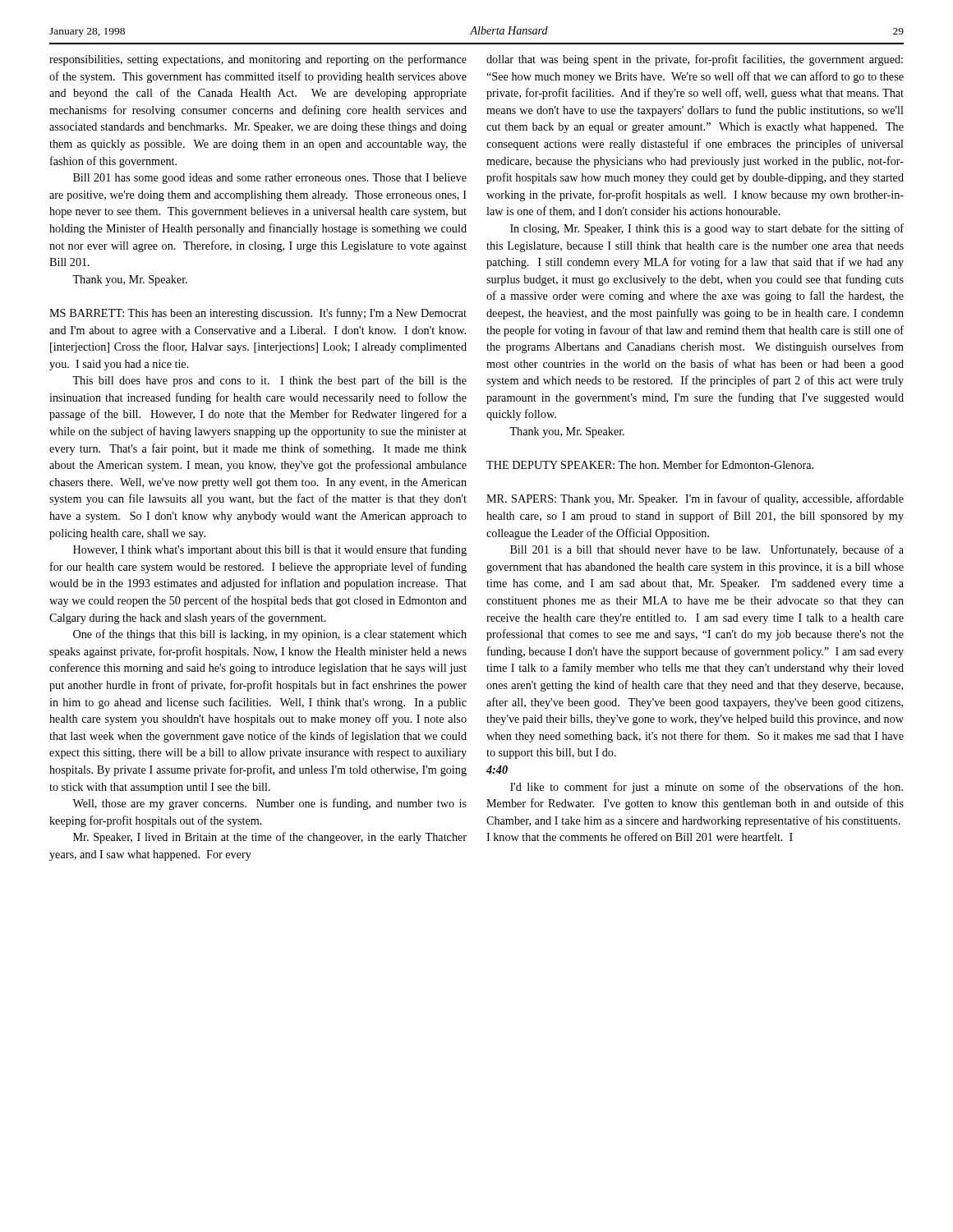Image resolution: width=953 pixels, height=1232 pixels.
Task: Select the block starting "responsibilities, setting expectations, and monitoring and reporting"
Action: click(x=258, y=457)
